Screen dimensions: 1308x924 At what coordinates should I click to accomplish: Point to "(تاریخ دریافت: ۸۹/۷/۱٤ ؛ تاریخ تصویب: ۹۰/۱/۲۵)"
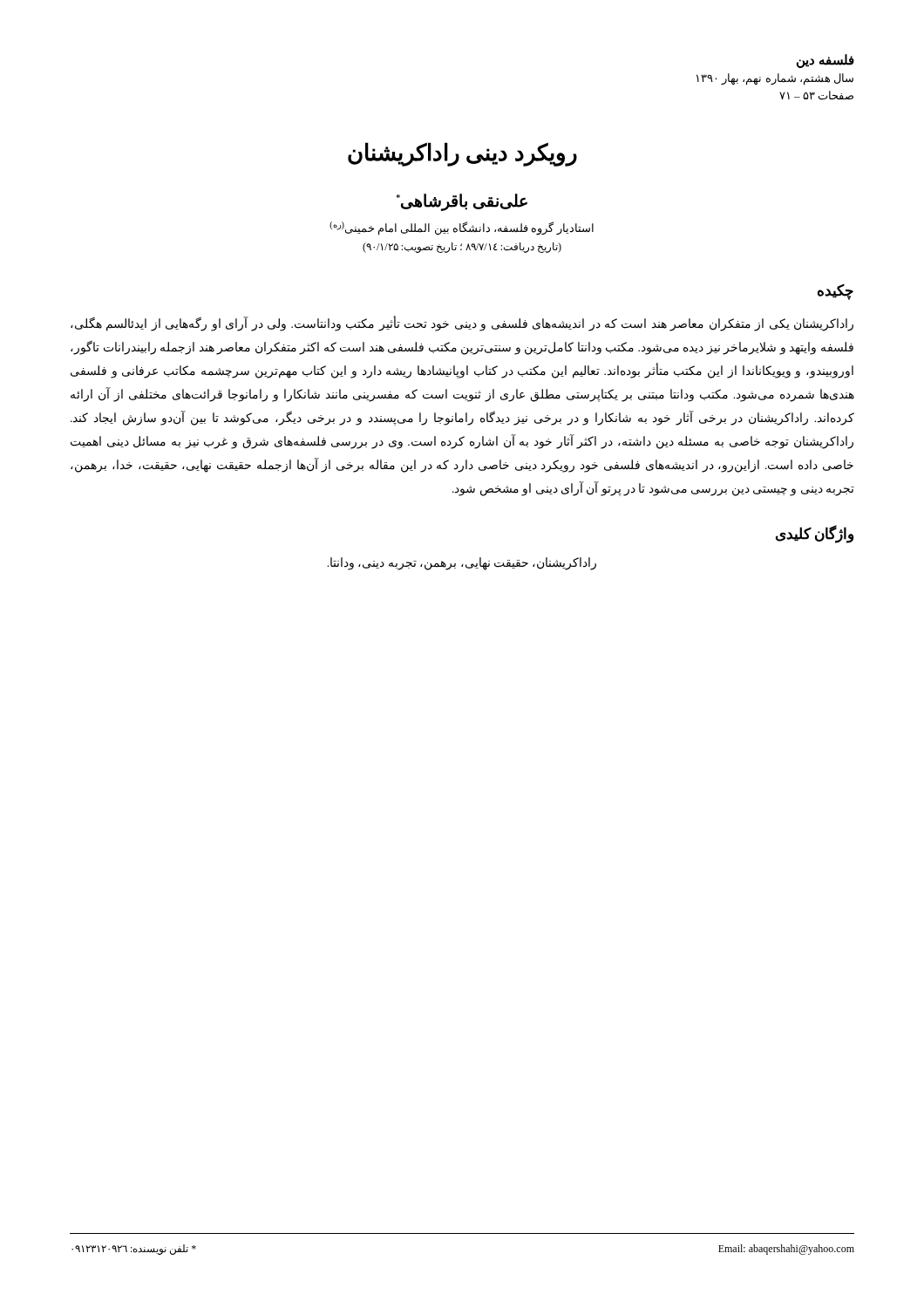tap(462, 247)
